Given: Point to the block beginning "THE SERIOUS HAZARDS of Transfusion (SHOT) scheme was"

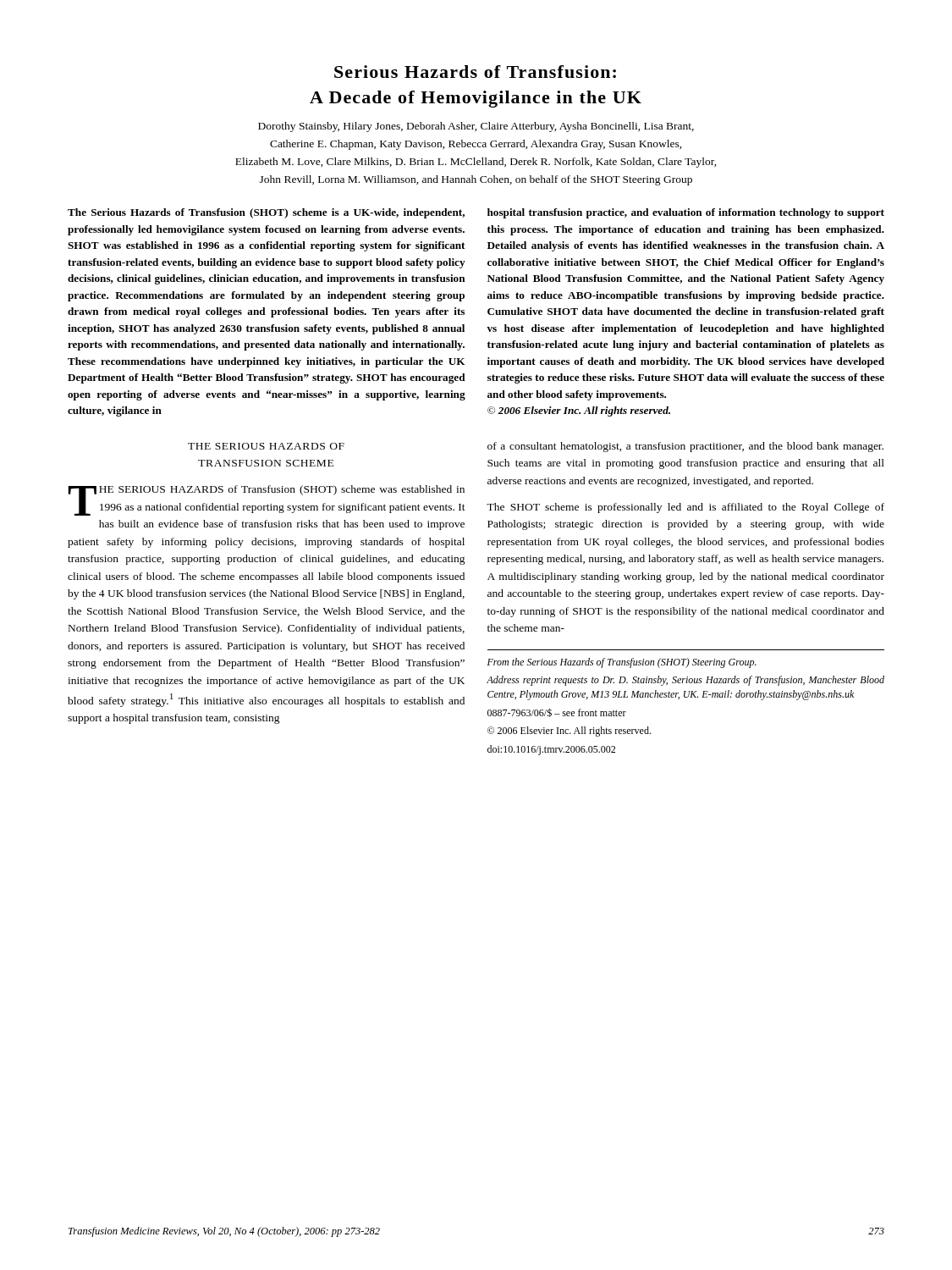Looking at the screenshot, I should 266,604.
